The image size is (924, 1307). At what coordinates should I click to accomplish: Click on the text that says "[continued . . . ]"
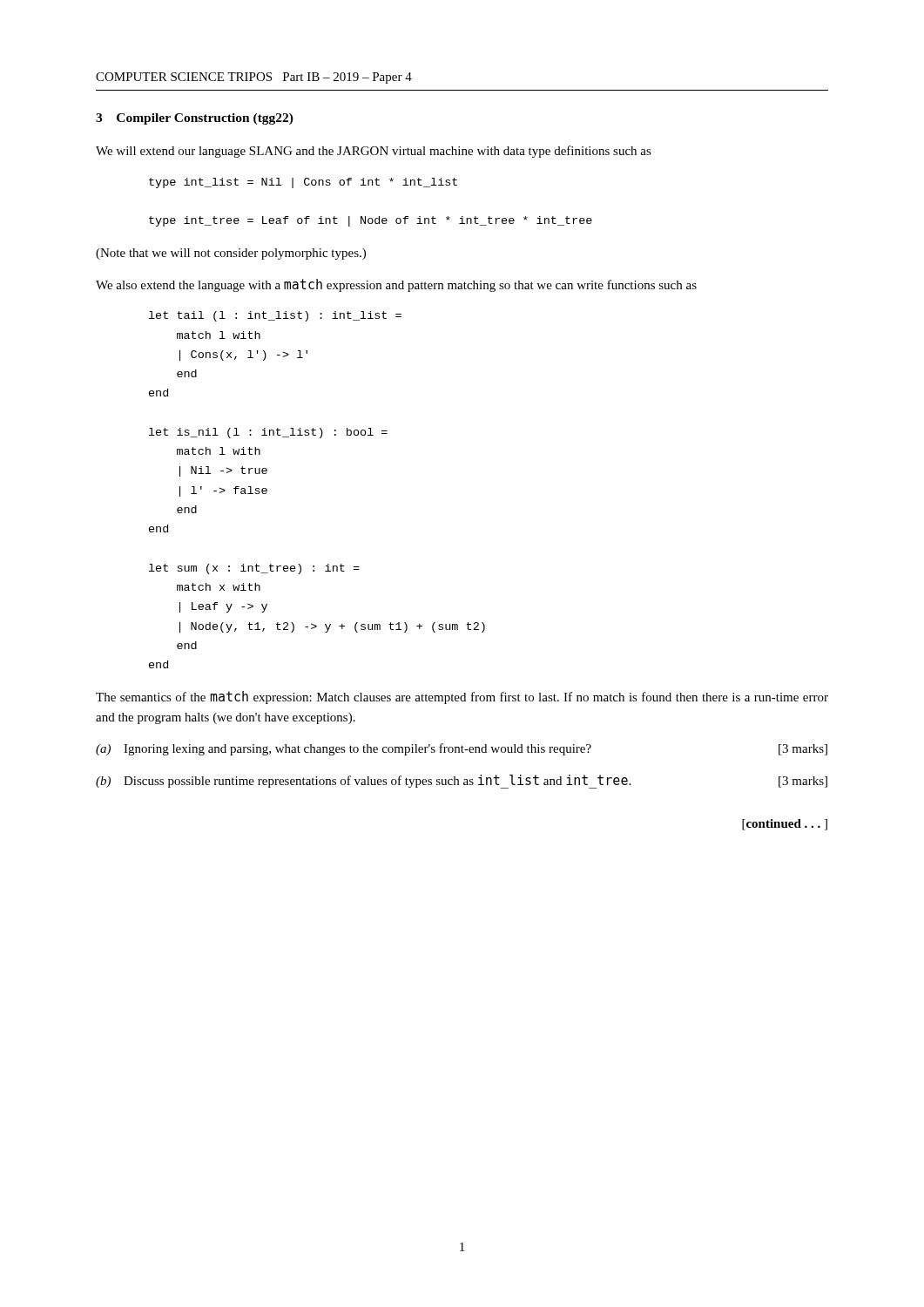pos(785,824)
